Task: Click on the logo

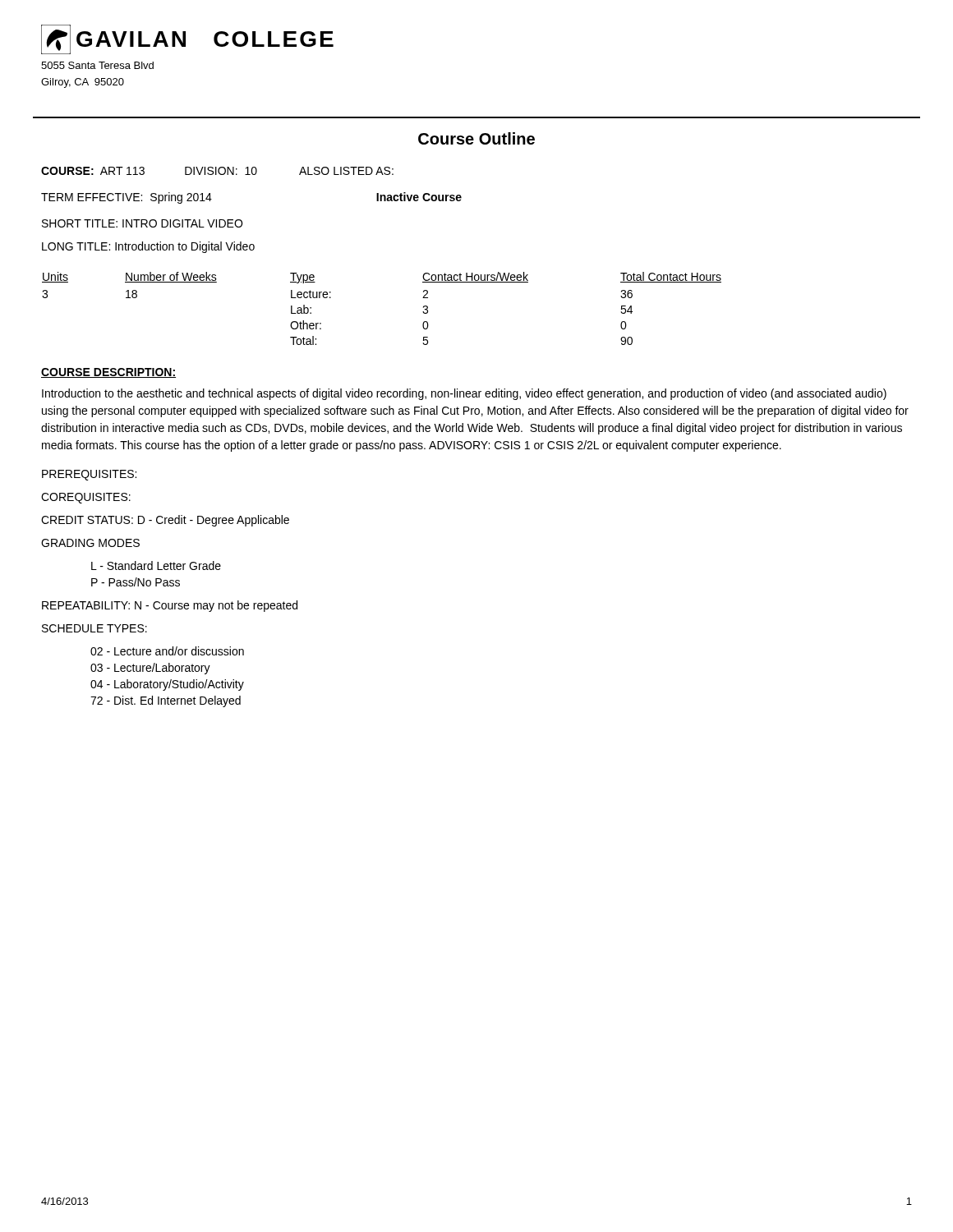Action: point(246,39)
